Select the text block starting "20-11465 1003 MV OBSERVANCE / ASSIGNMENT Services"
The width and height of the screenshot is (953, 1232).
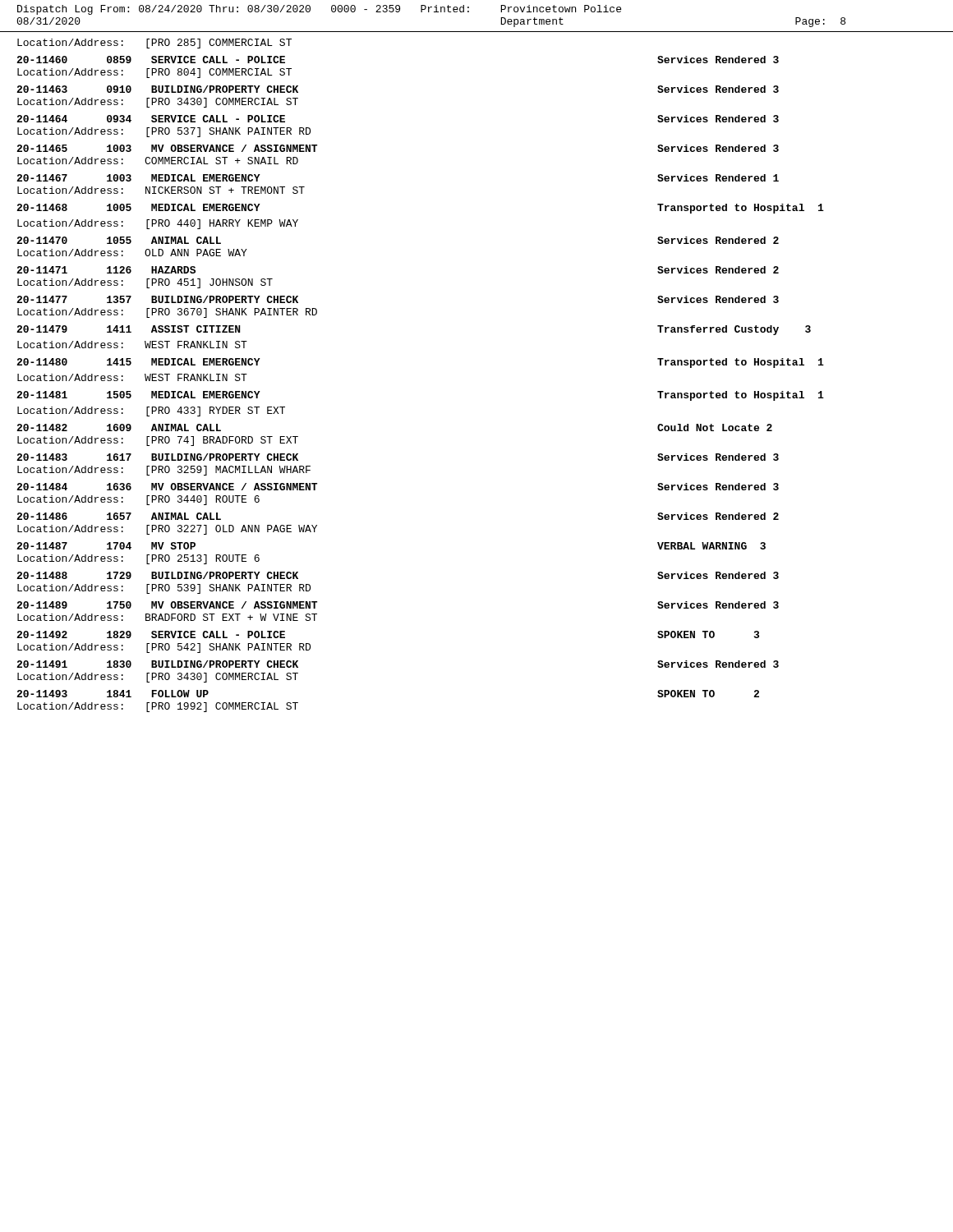click(x=39, y=148)
